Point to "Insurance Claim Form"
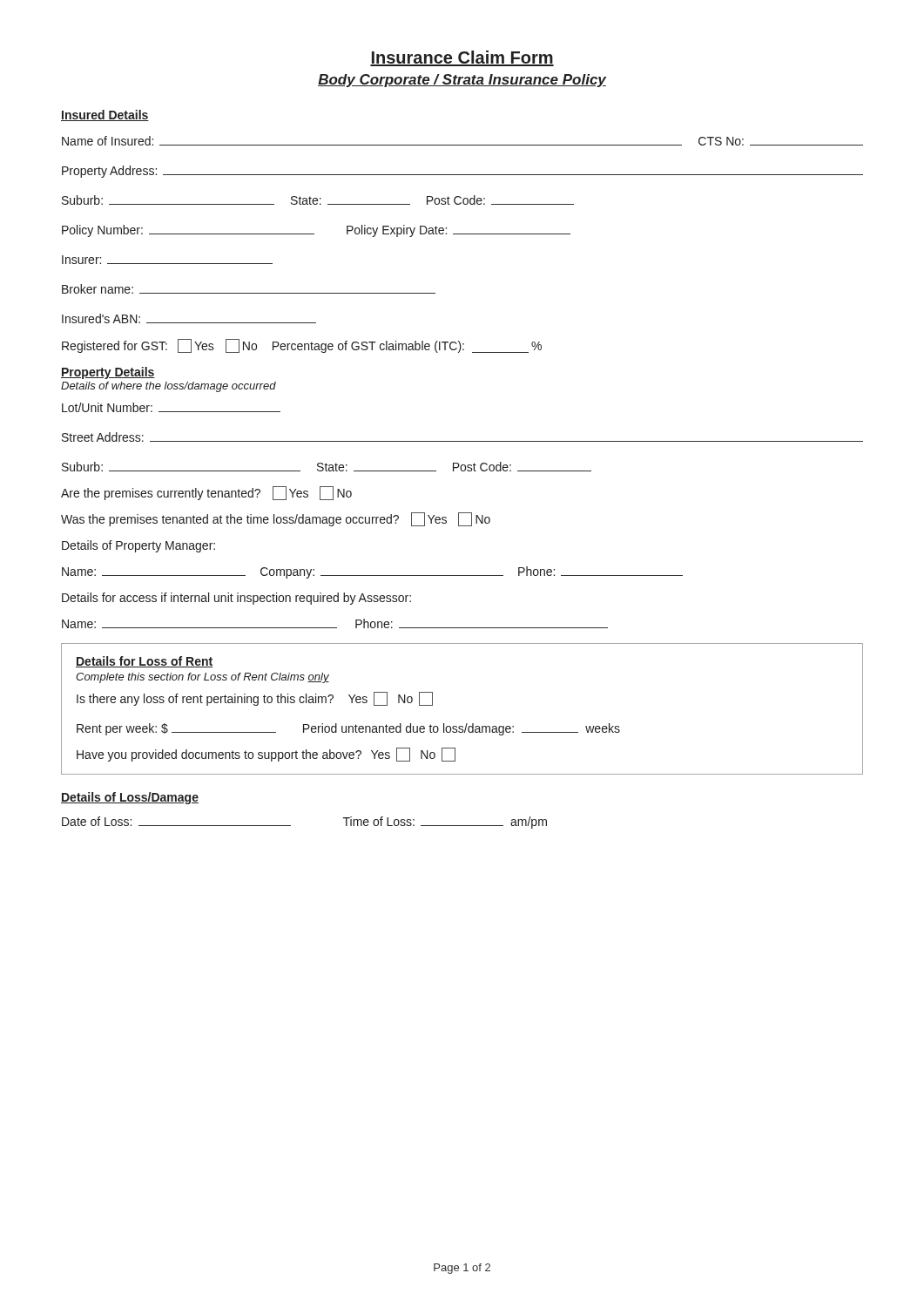This screenshot has height=1307, width=924. coord(462,58)
